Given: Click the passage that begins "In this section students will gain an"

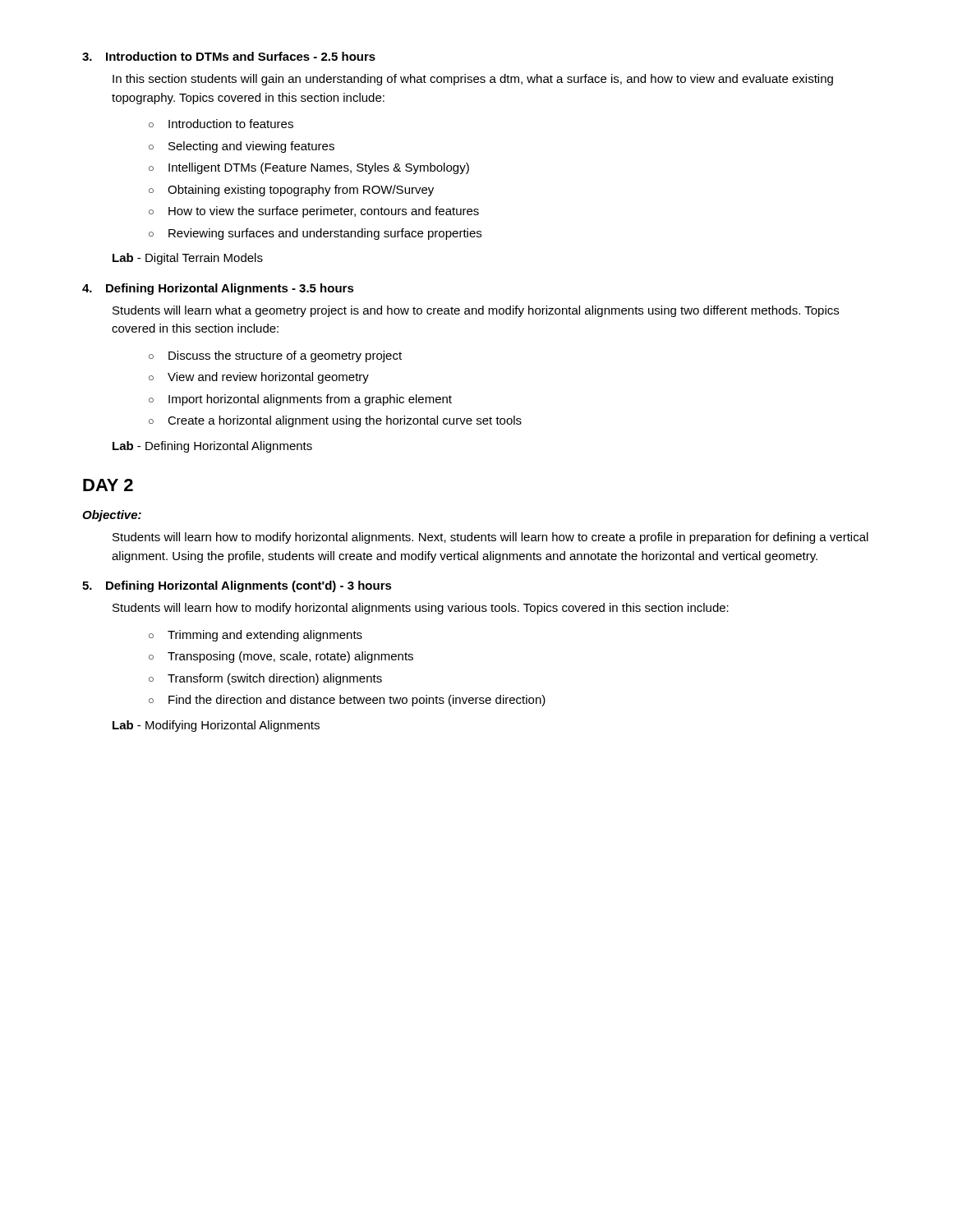Looking at the screenshot, I should 473,88.
